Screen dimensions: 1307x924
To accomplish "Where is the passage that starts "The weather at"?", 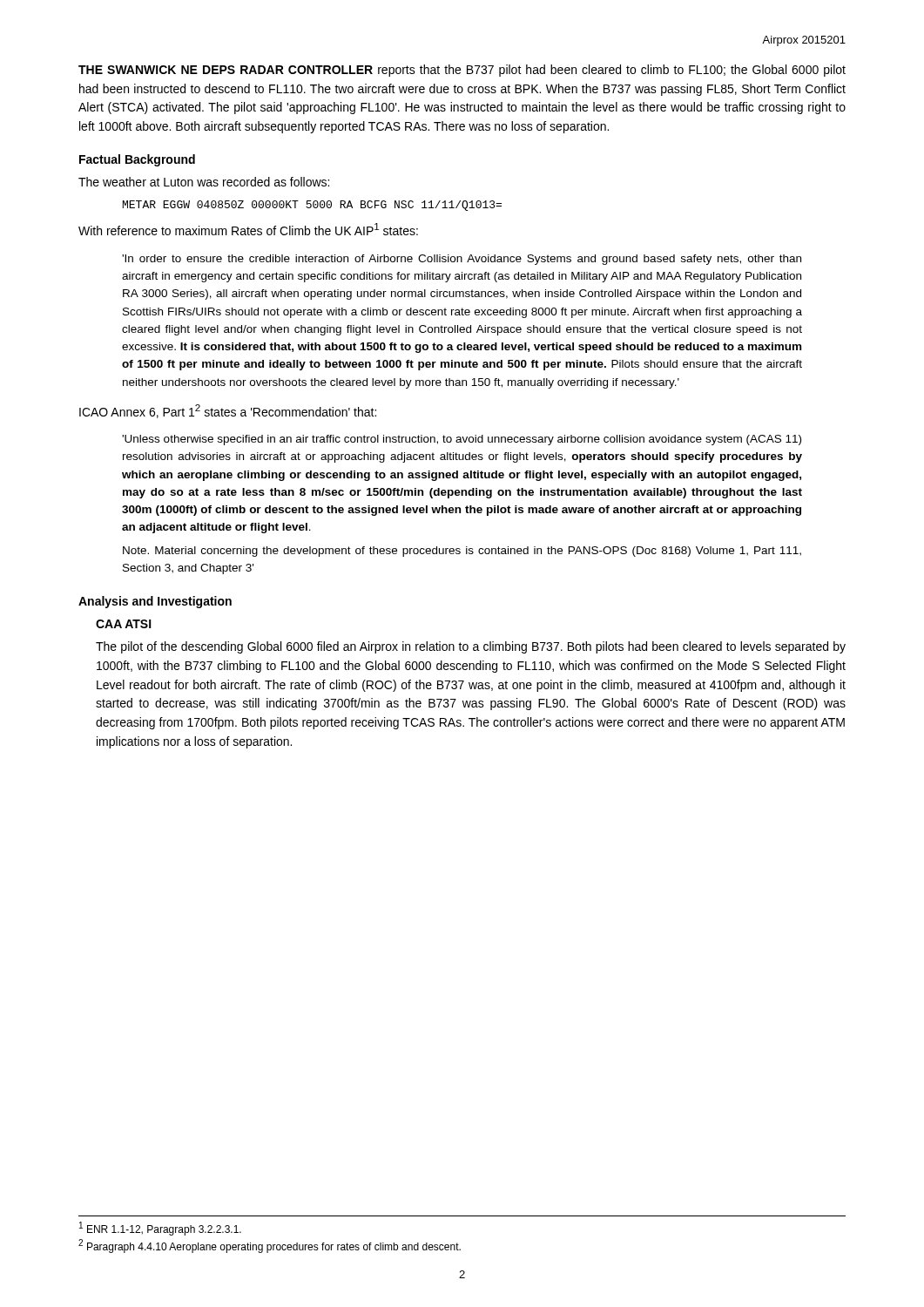I will coord(204,182).
